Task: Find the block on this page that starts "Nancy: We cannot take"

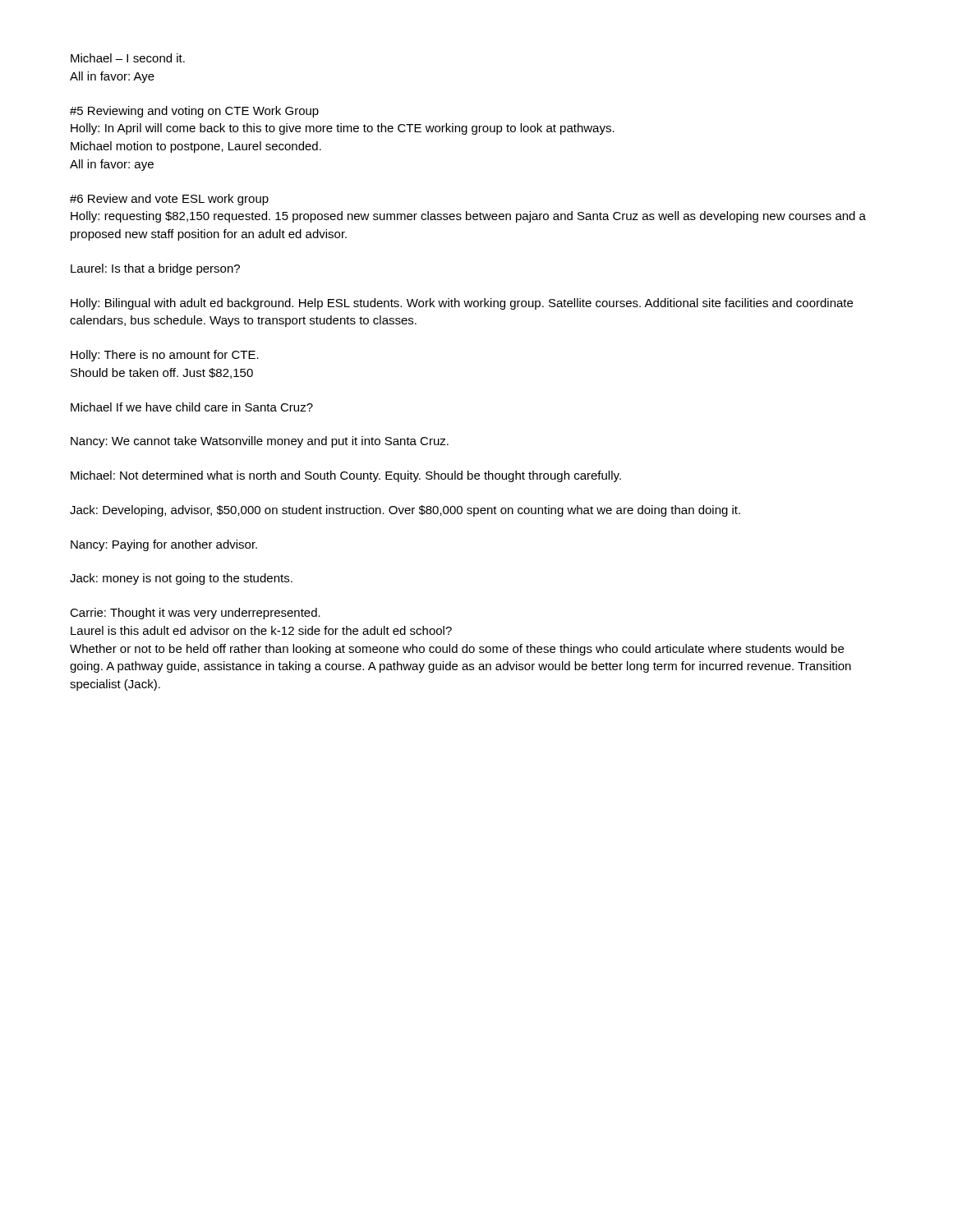Action: (260, 441)
